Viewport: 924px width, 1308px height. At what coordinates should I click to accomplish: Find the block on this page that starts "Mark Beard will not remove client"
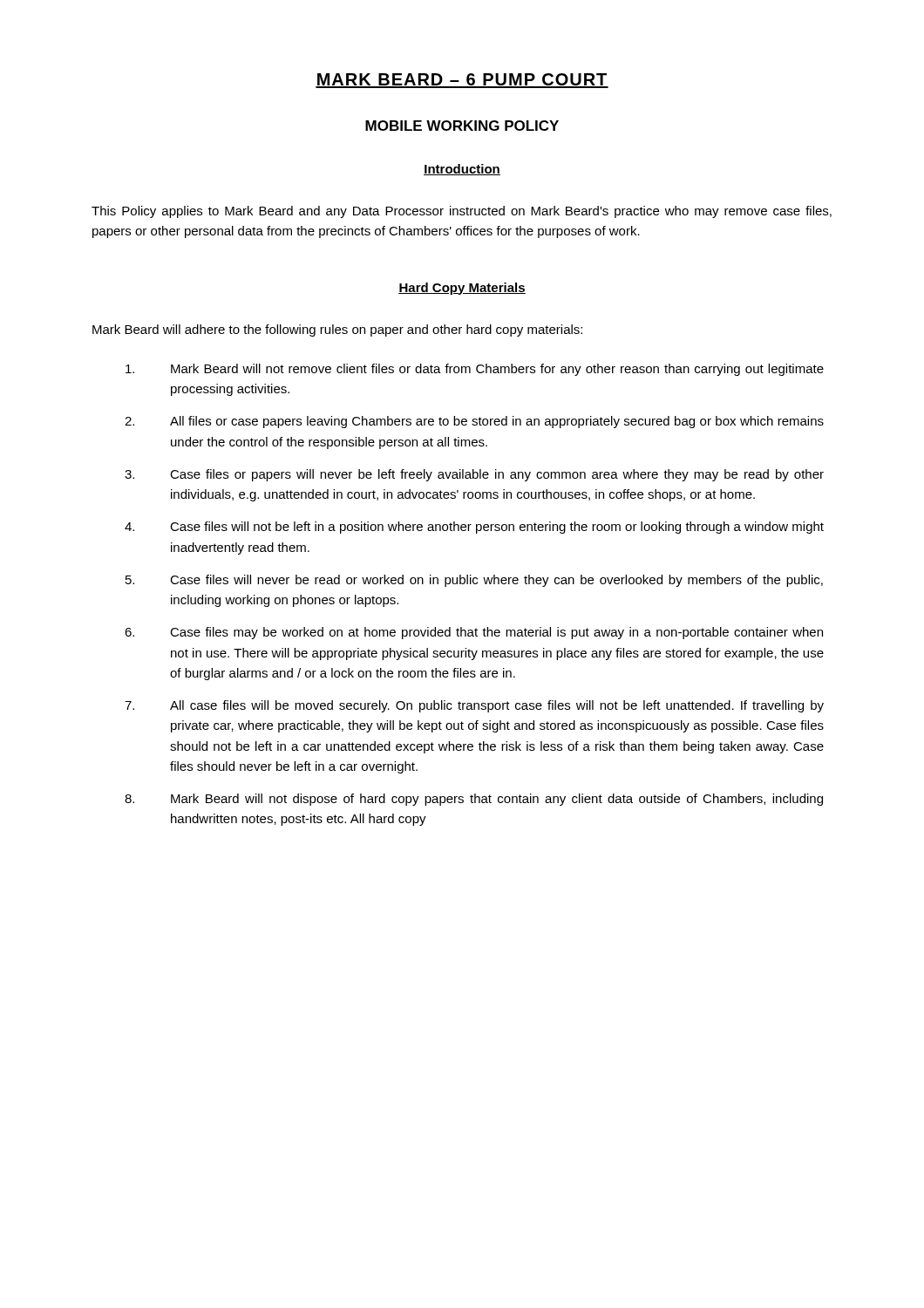coord(462,378)
